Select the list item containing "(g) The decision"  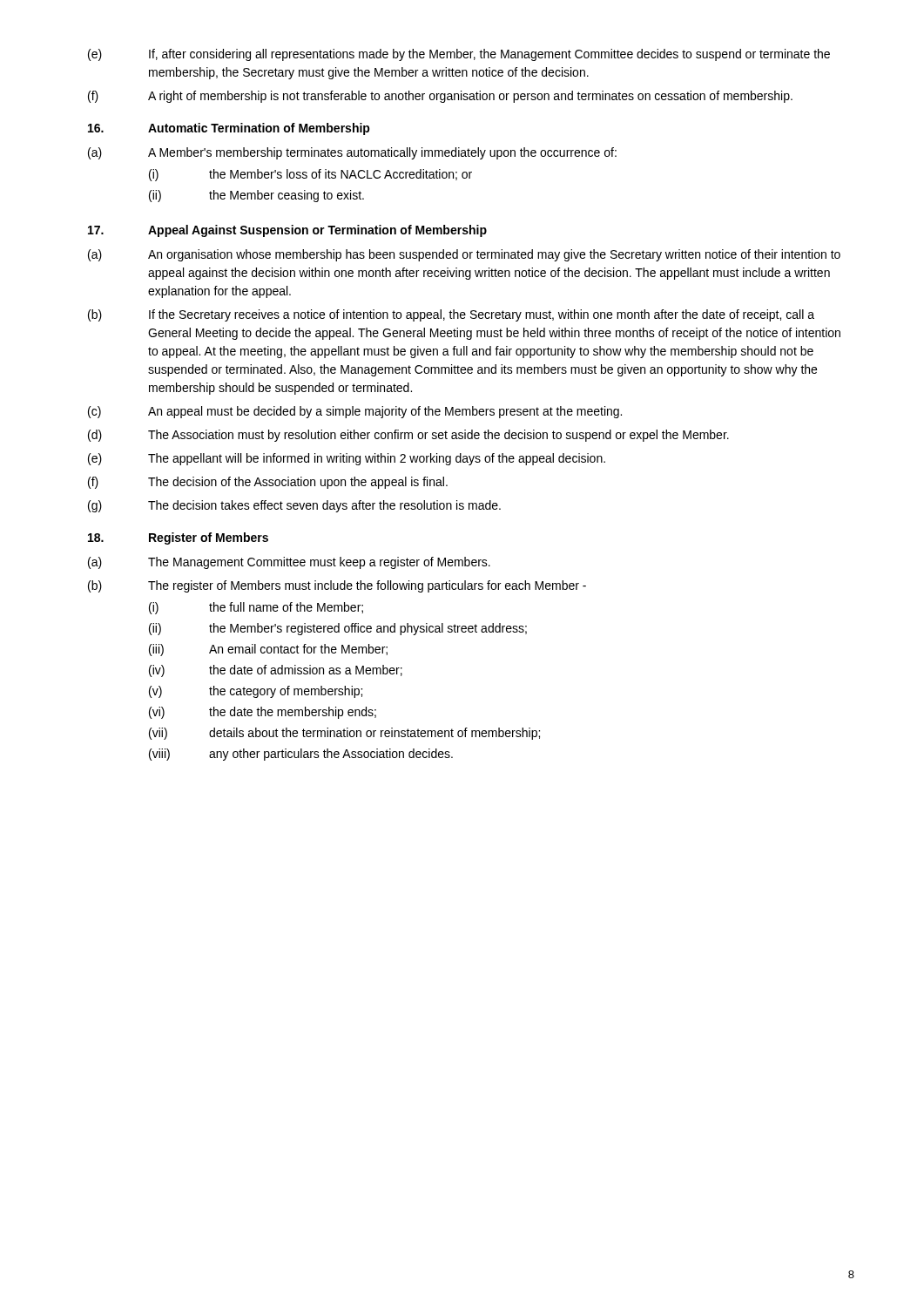(x=471, y=506)
